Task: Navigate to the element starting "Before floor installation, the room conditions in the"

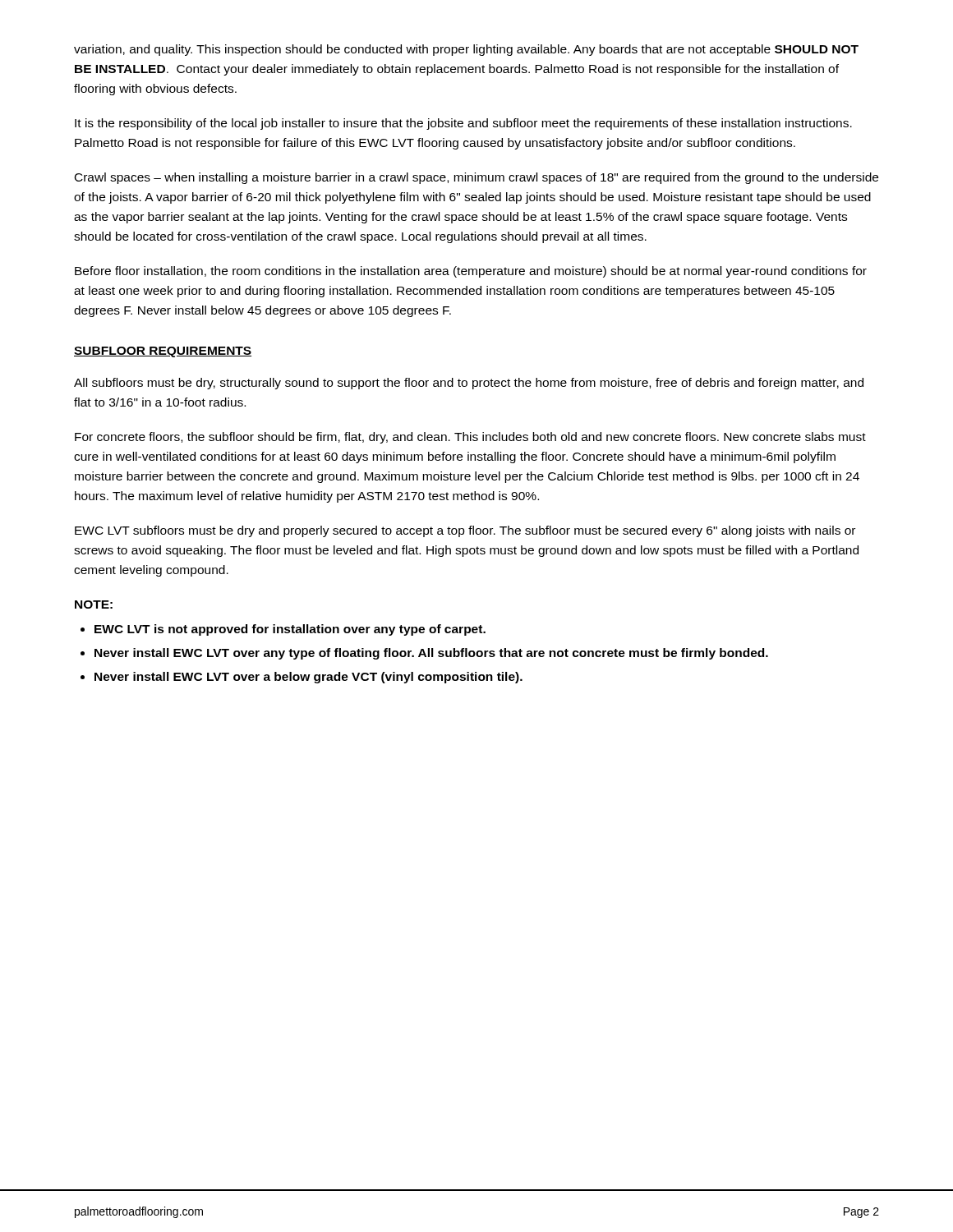Action: 470,290
